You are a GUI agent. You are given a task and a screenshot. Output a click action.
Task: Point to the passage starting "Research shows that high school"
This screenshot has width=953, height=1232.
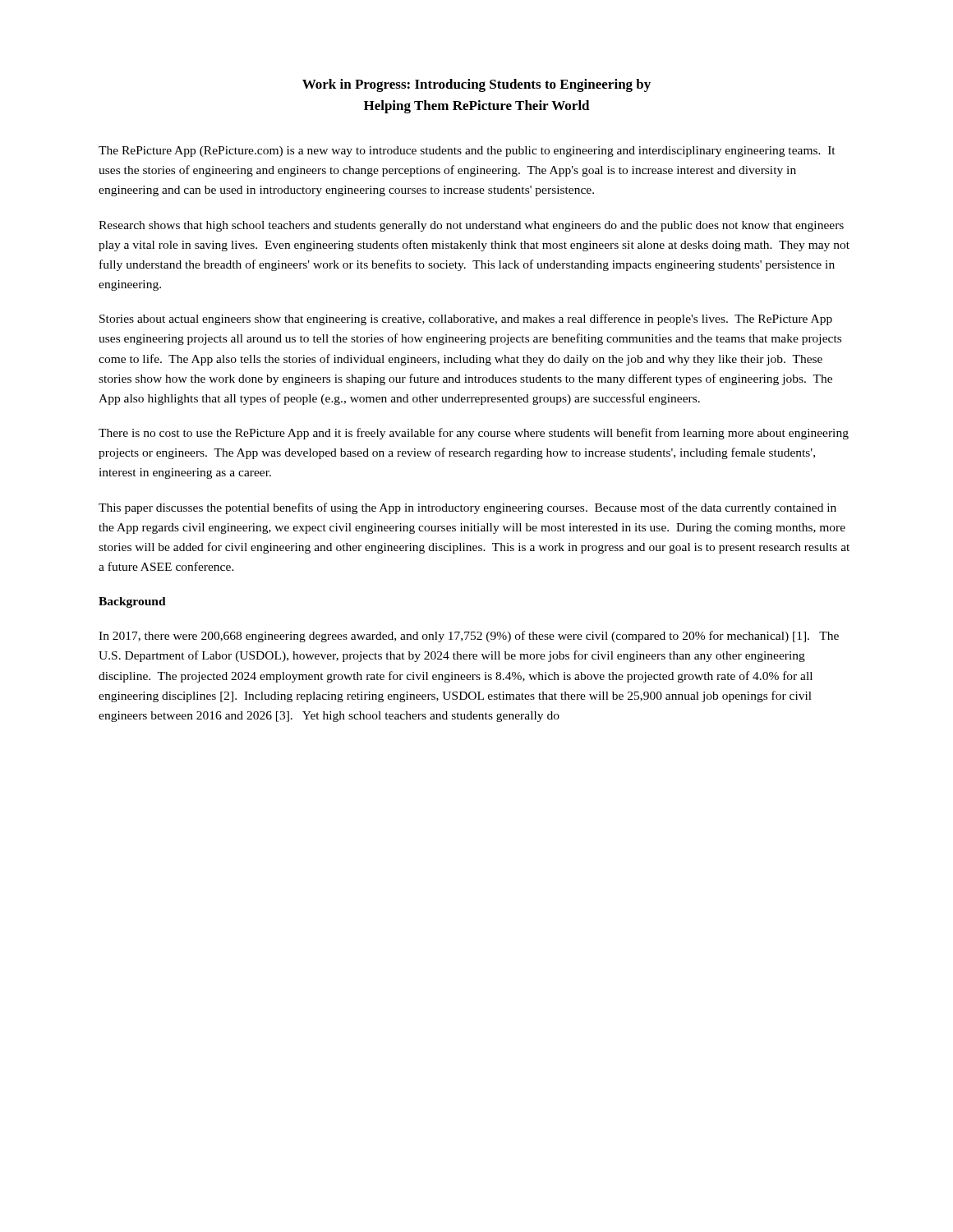(474, 254)
